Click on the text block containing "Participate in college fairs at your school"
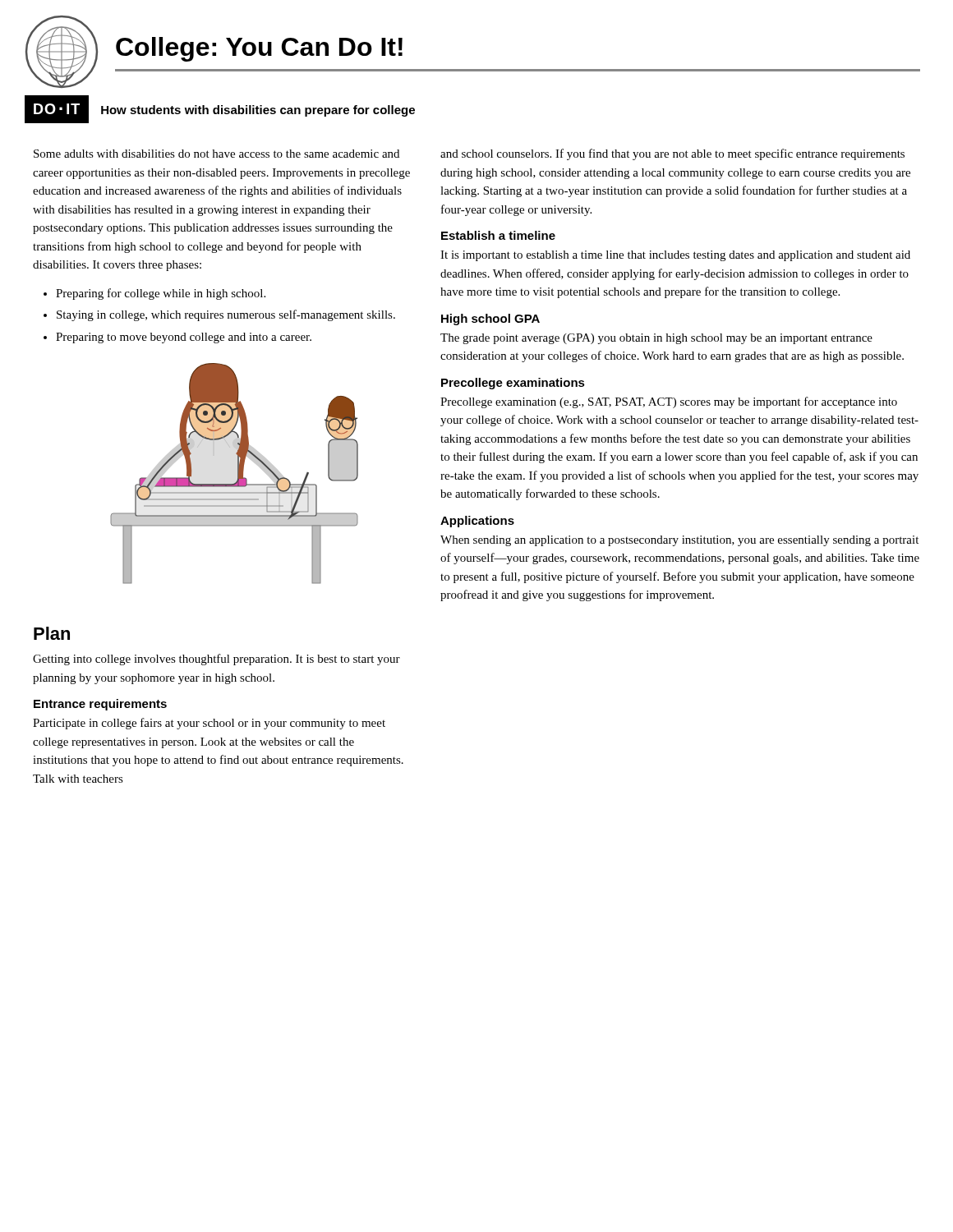953x1232 pixels. (222, 751)
